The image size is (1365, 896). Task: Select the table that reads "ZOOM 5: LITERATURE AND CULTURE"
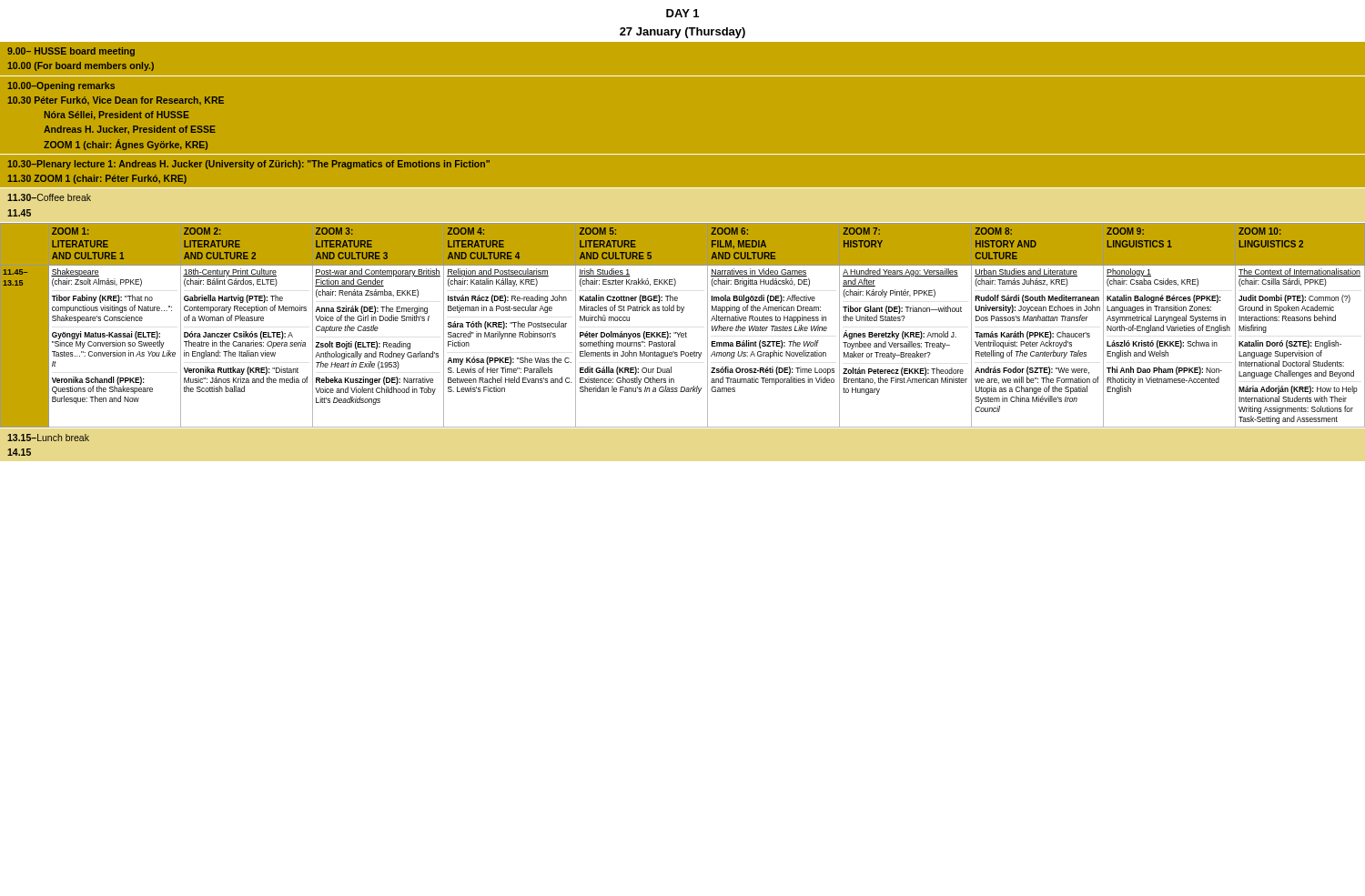point(682,325)
